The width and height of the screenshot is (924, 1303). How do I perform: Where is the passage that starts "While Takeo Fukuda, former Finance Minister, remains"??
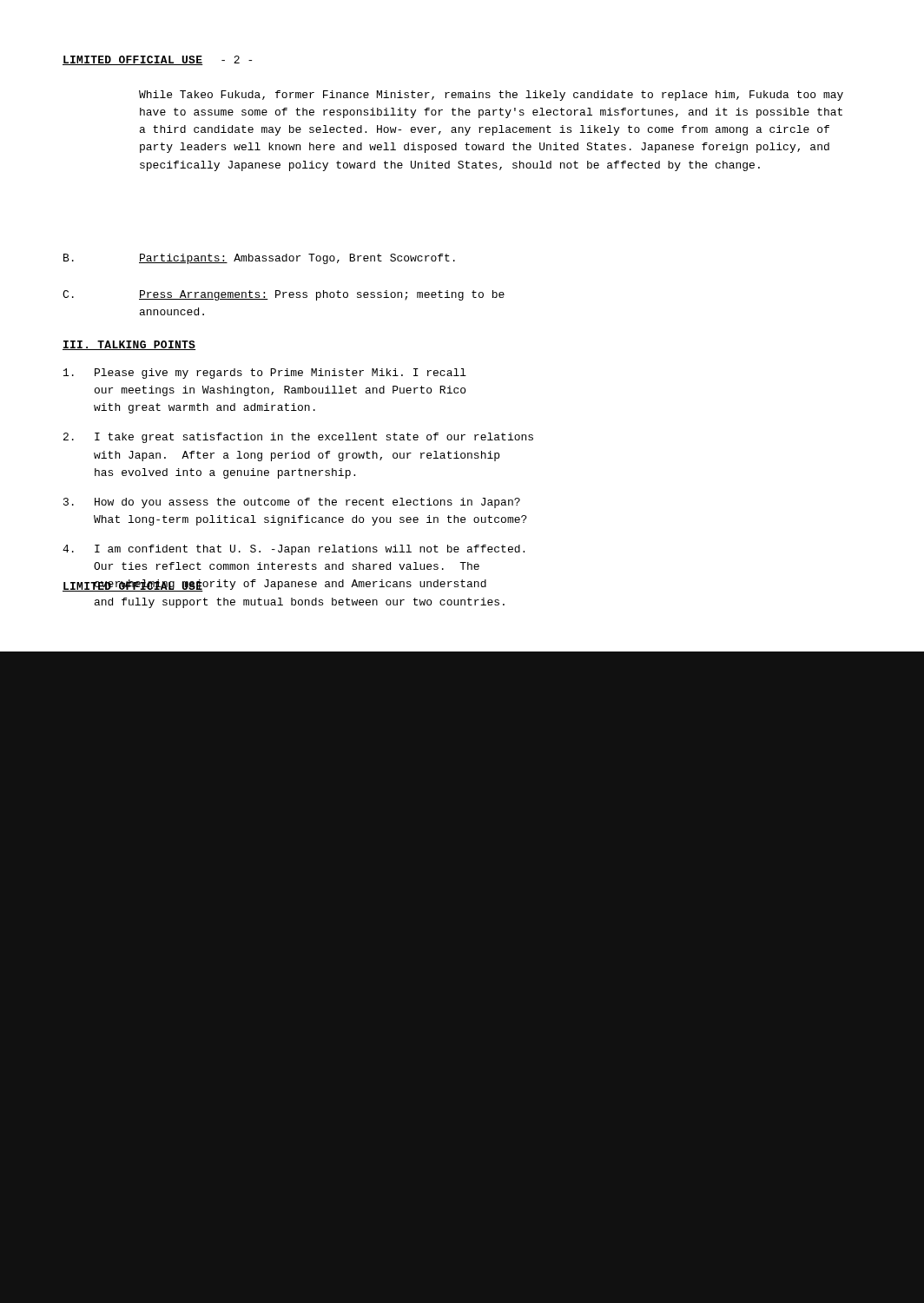pos(491,130)
